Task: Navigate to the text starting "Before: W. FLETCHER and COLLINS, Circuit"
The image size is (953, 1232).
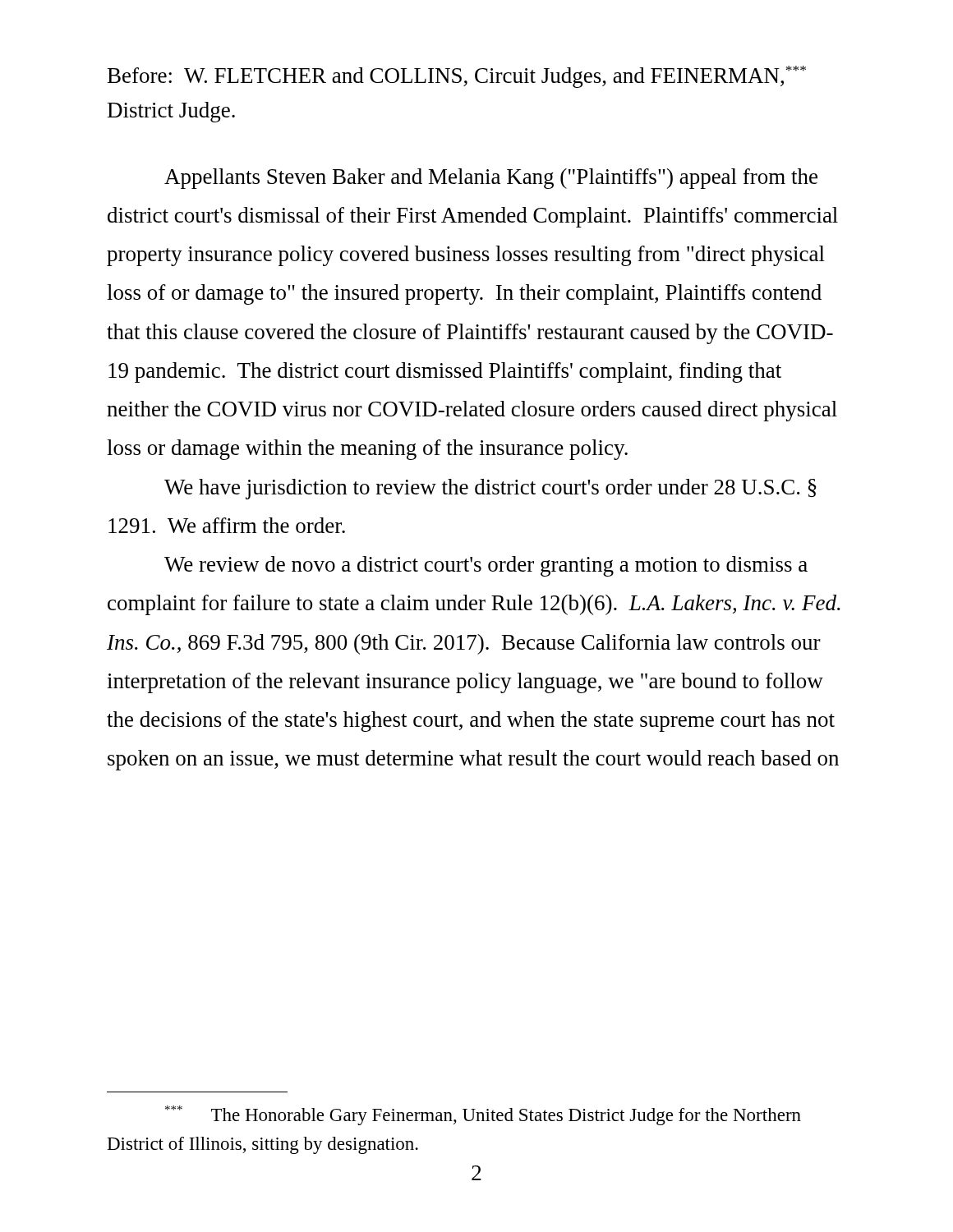Action: [x=457, y=92]
